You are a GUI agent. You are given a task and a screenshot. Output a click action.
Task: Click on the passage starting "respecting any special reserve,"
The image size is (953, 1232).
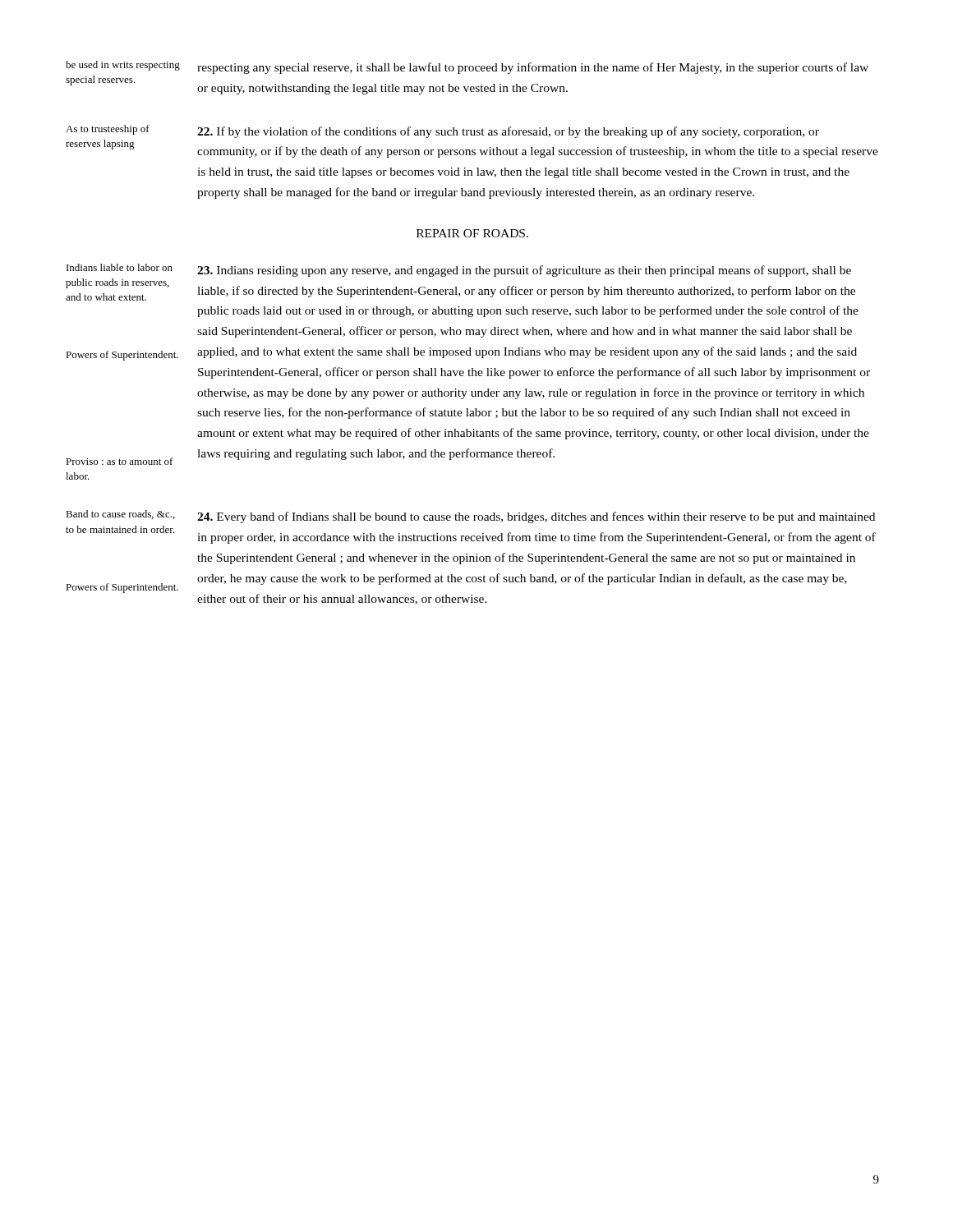533,77
